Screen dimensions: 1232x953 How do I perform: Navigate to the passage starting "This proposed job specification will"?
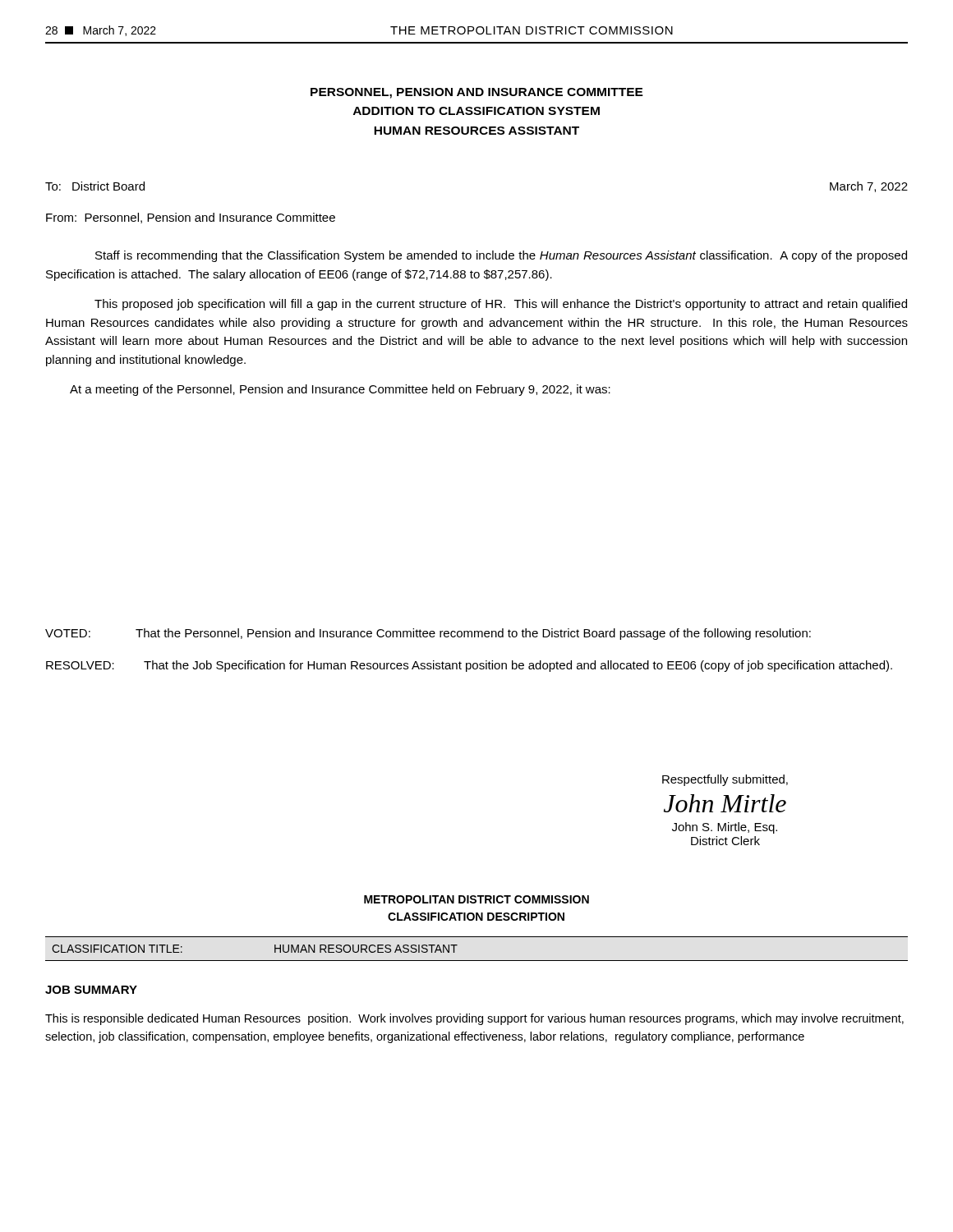(476, 331)
